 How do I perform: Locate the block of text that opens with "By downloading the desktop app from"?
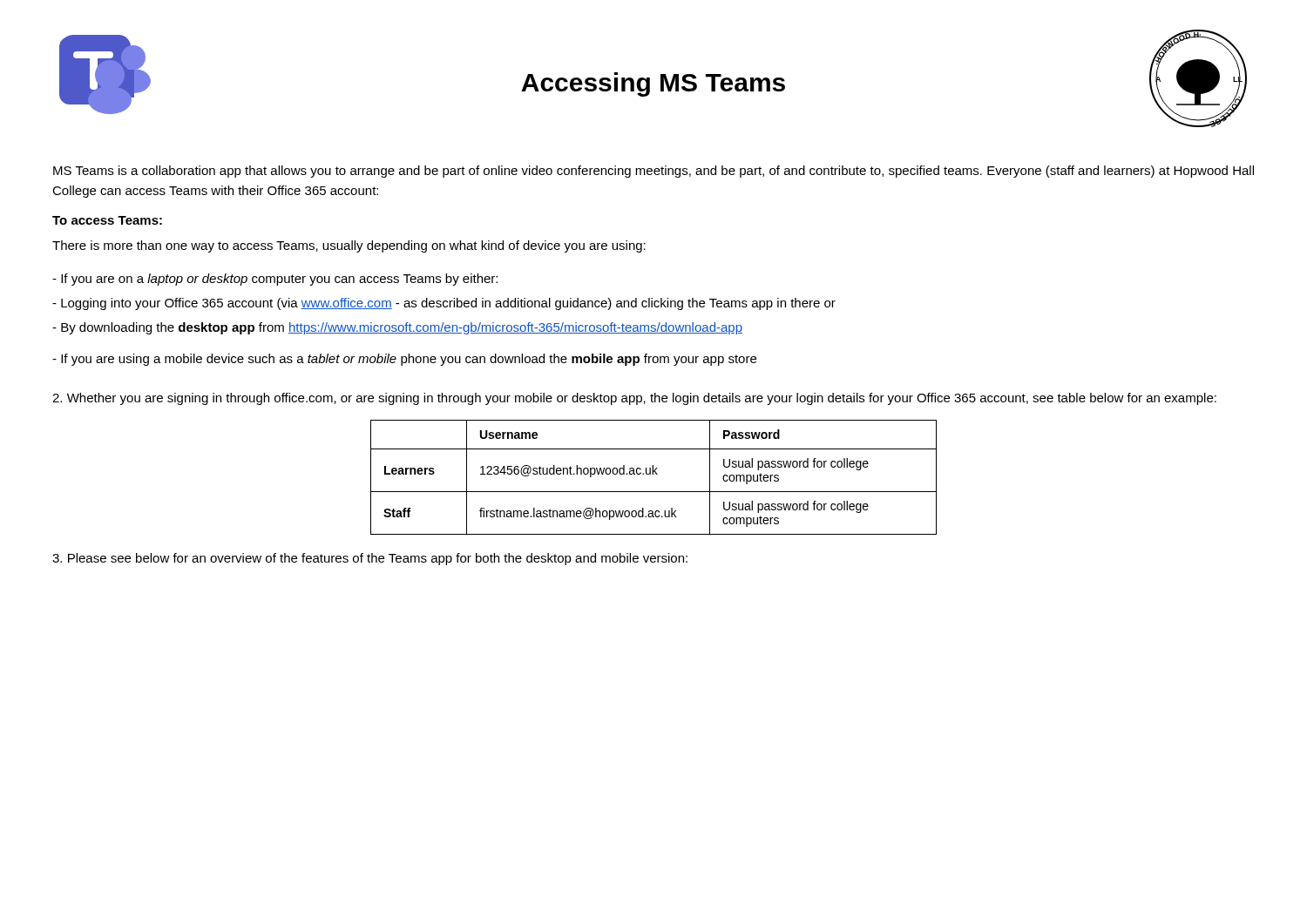[x=397, y=327]
